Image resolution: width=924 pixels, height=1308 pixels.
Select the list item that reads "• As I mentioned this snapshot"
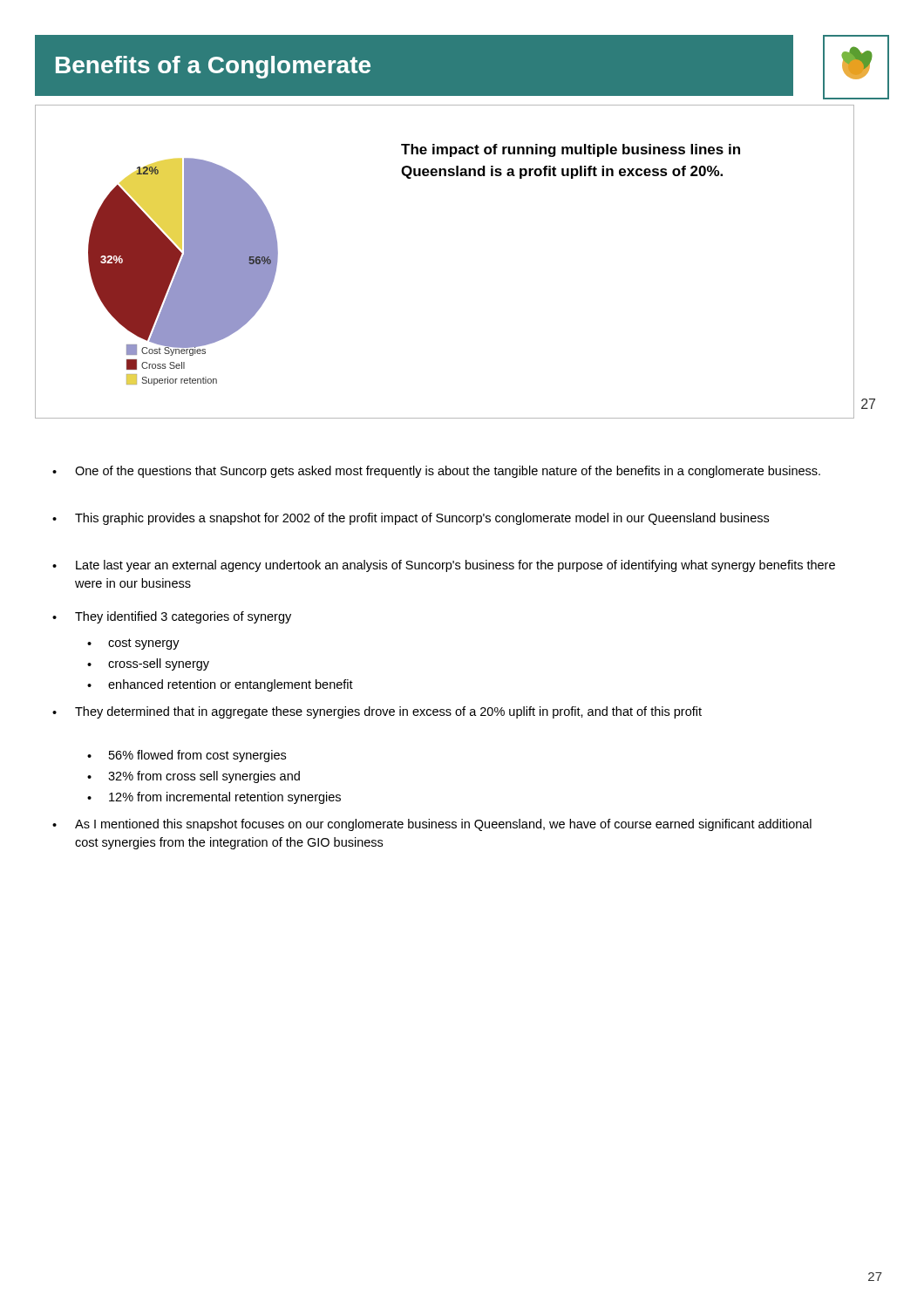point(445,834)
